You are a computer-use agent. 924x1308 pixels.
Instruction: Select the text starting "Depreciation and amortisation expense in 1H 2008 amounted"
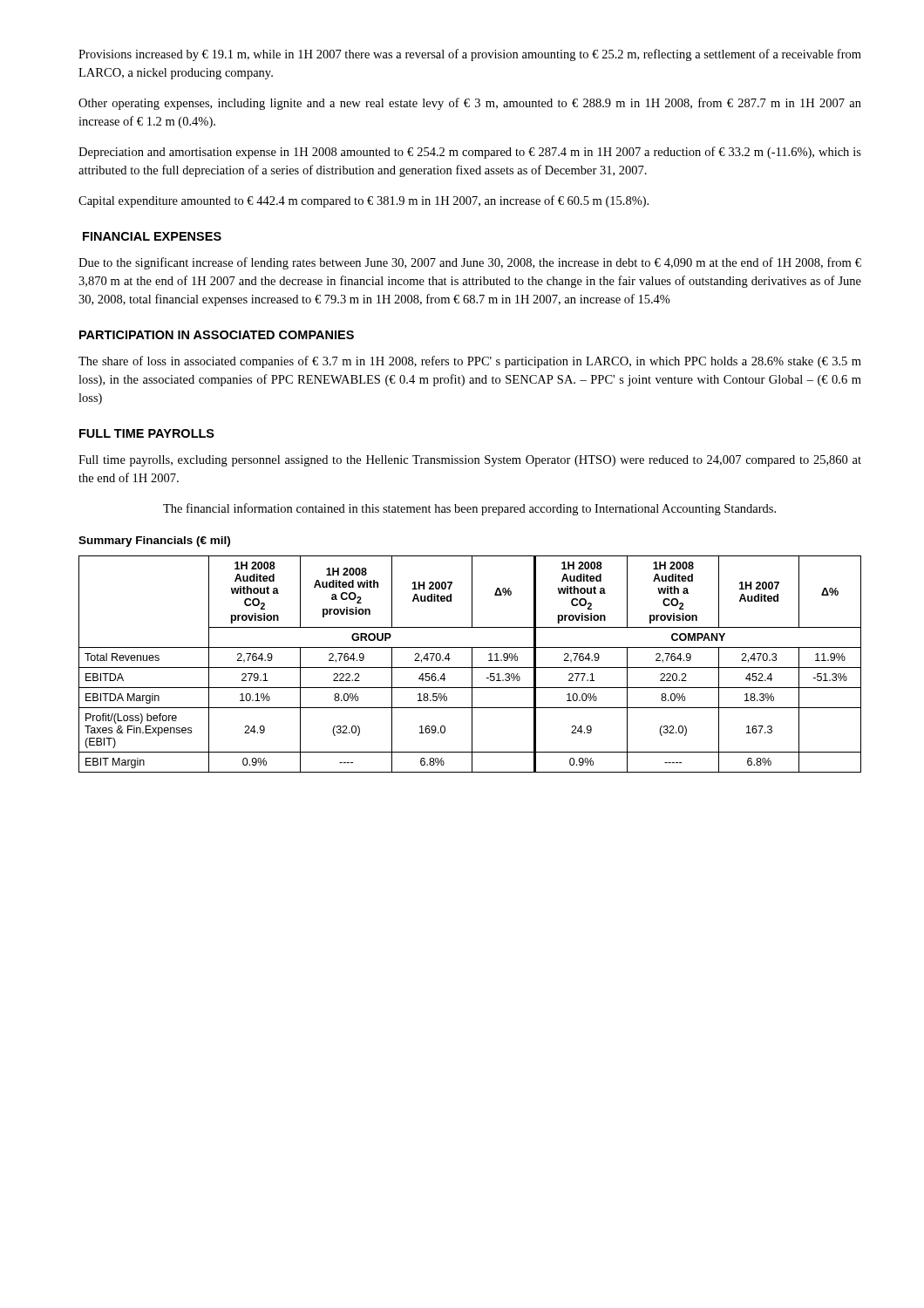(470, 161)
